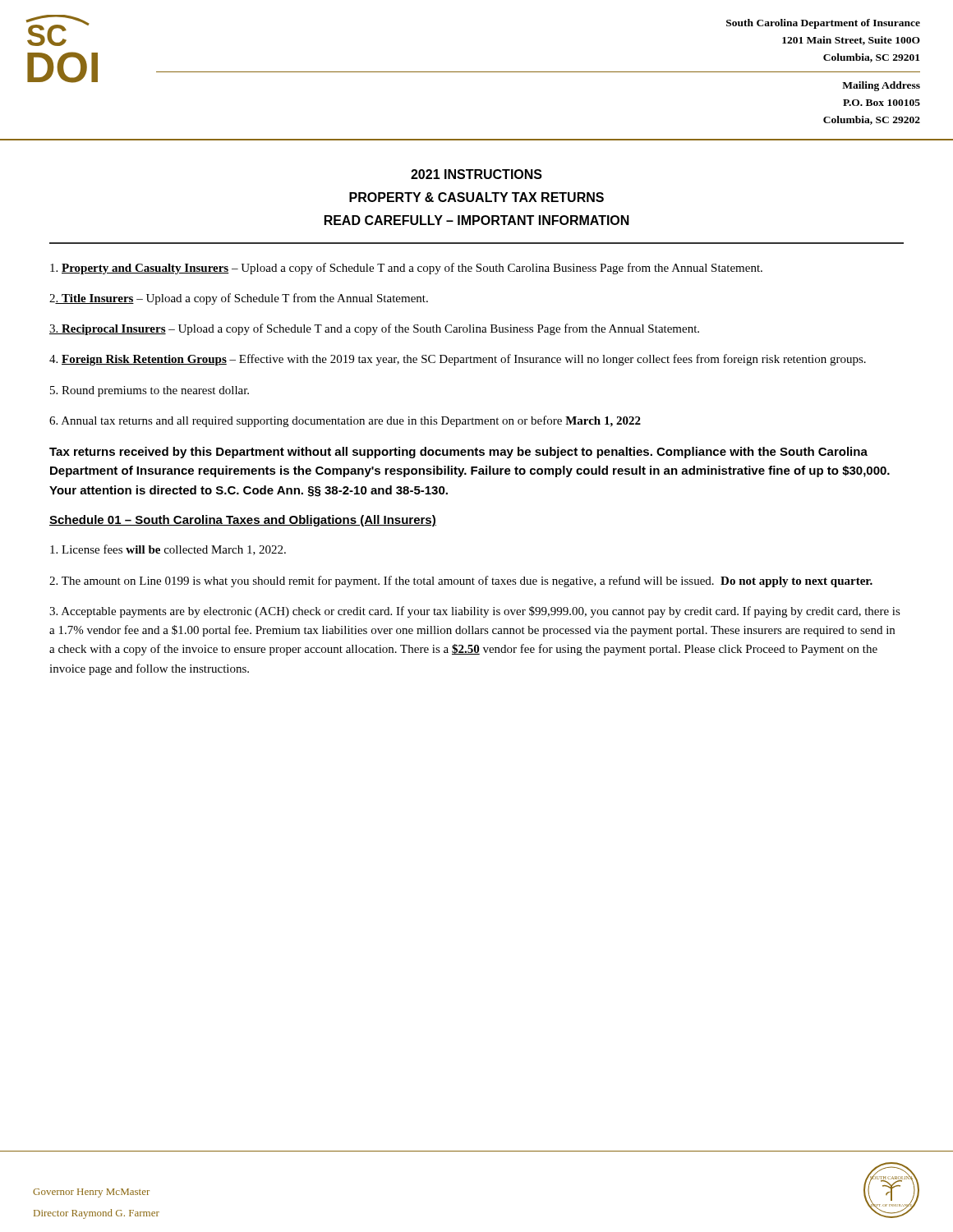Navigate to the passage starting "READ CAREFULLY –"
Screen dimensions: 1232x953
(476, 220)
